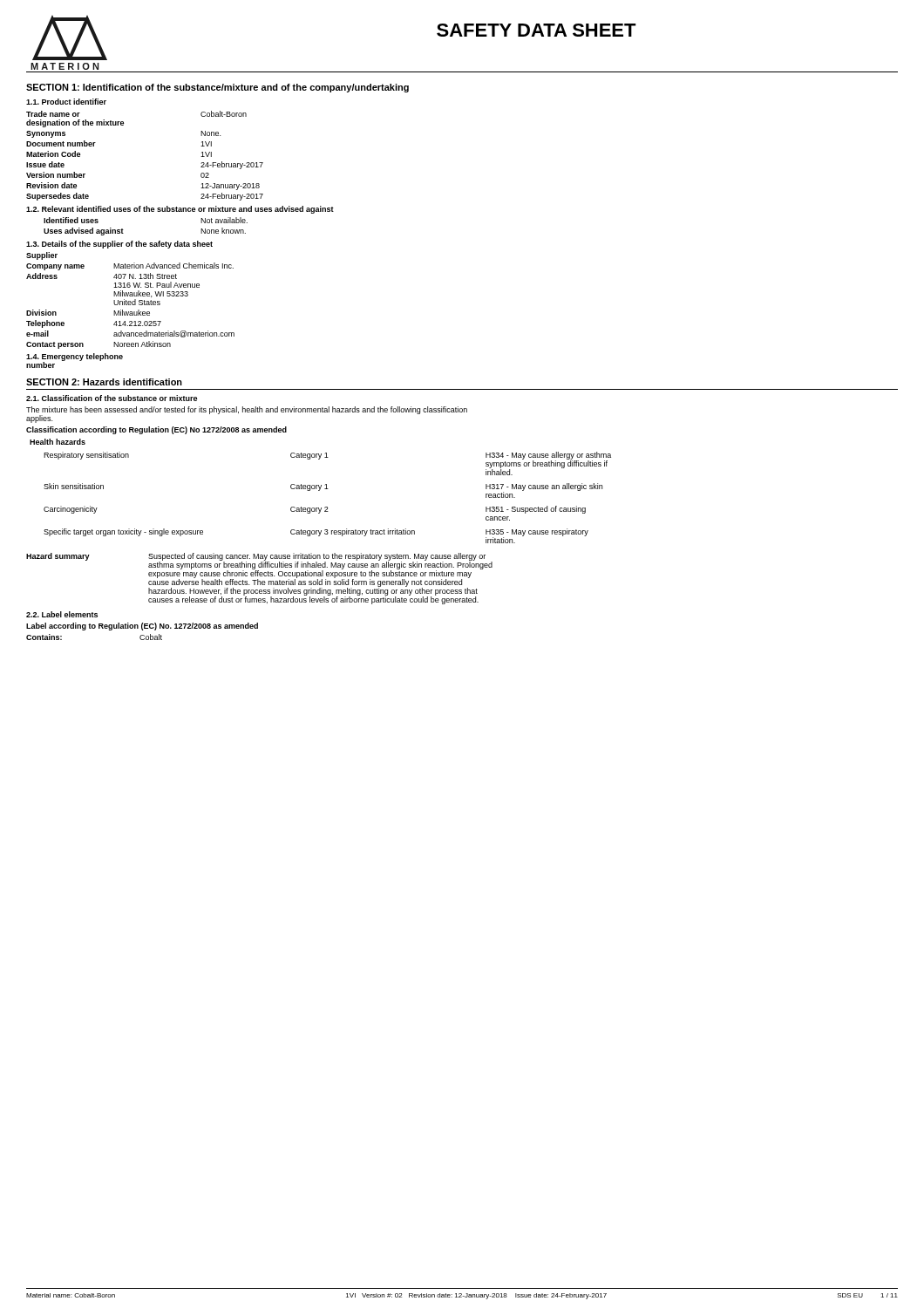Where does it say "Identified uses Not available."?
The image size is (924, 1308).
pos(75,220)
